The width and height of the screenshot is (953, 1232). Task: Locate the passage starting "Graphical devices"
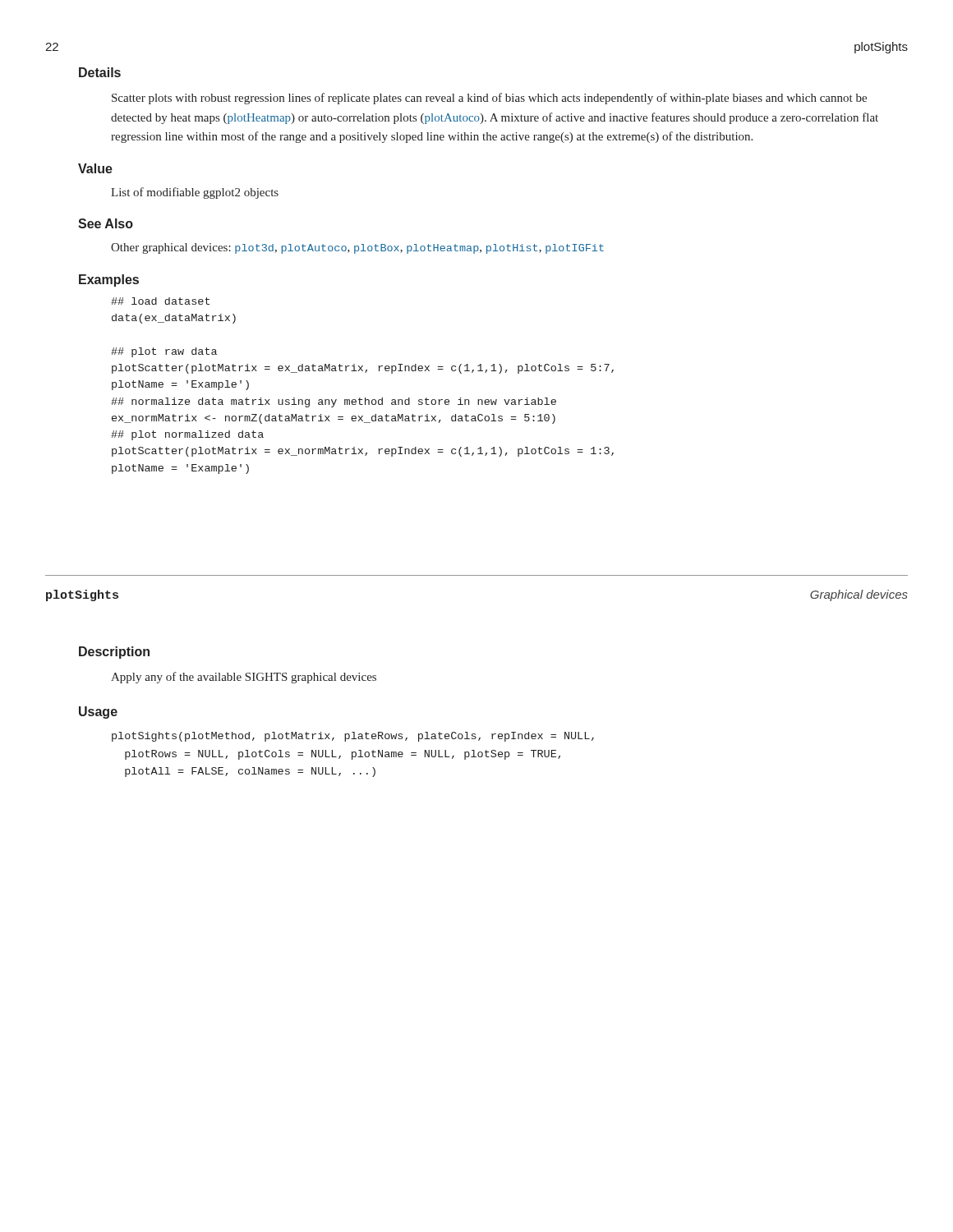pyautogui.click(x=859, y=594)
